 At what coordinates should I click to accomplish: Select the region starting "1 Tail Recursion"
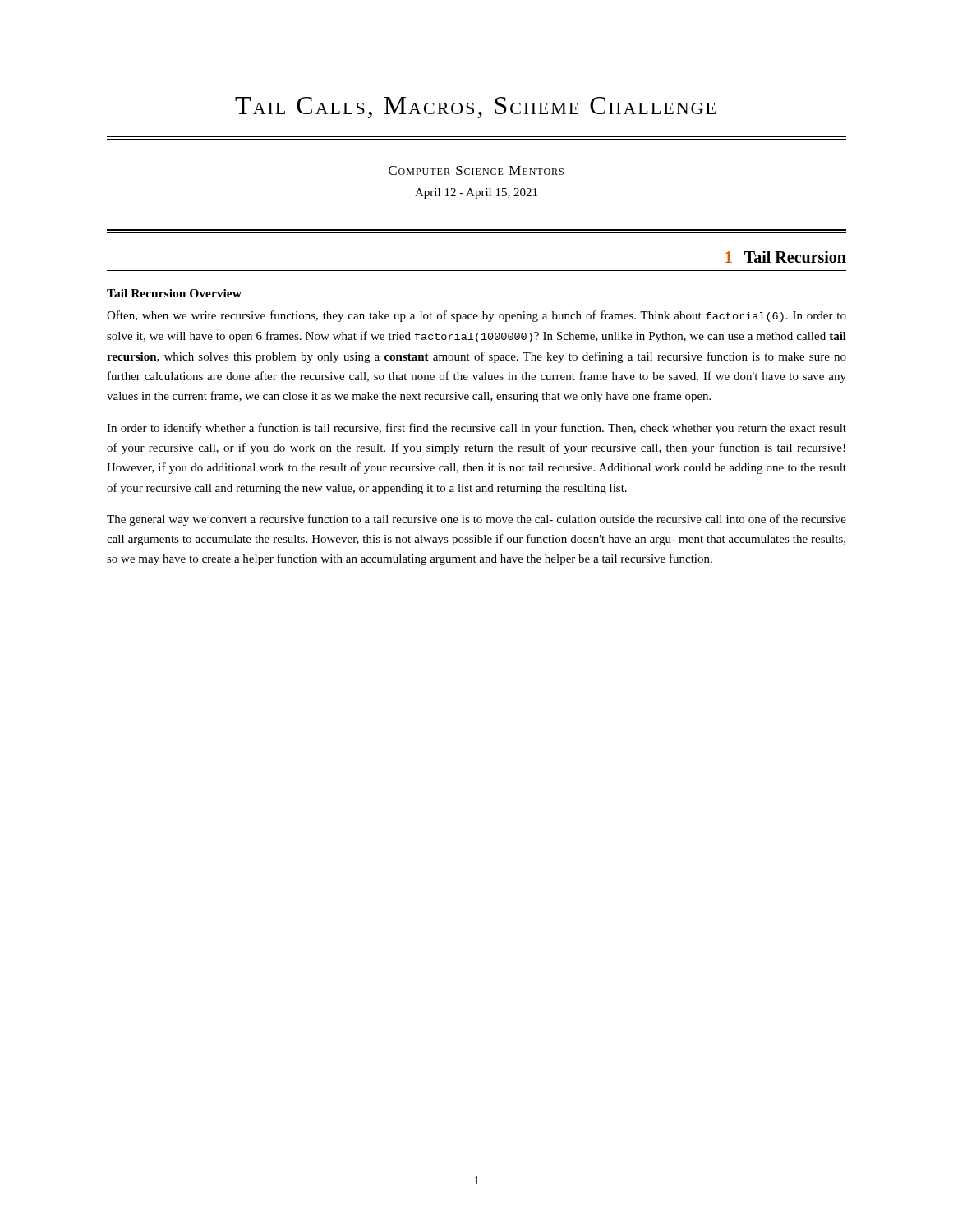[x=476, y=260]
